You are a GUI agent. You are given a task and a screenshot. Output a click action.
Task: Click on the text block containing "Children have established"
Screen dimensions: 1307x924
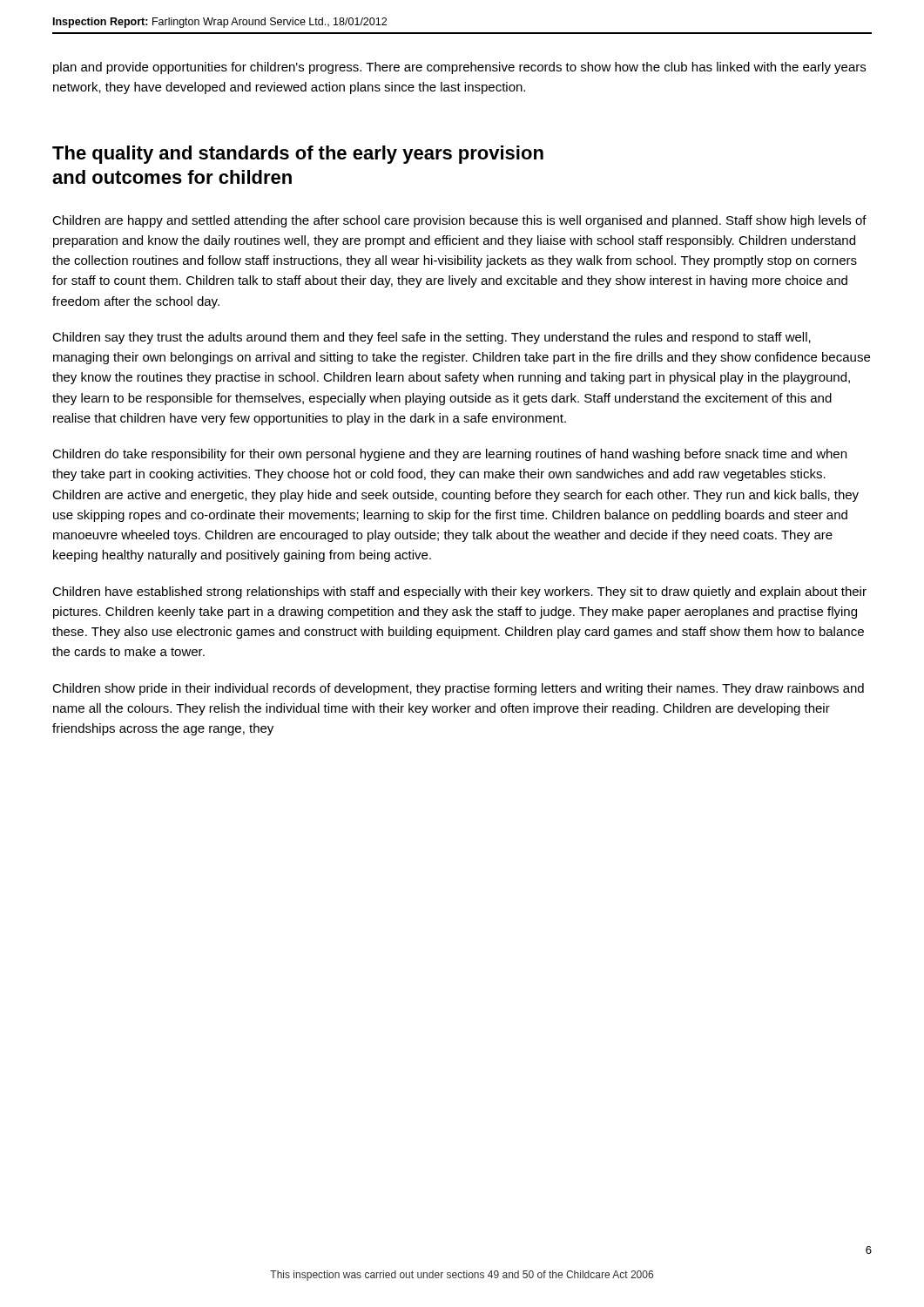pos(459,621)
